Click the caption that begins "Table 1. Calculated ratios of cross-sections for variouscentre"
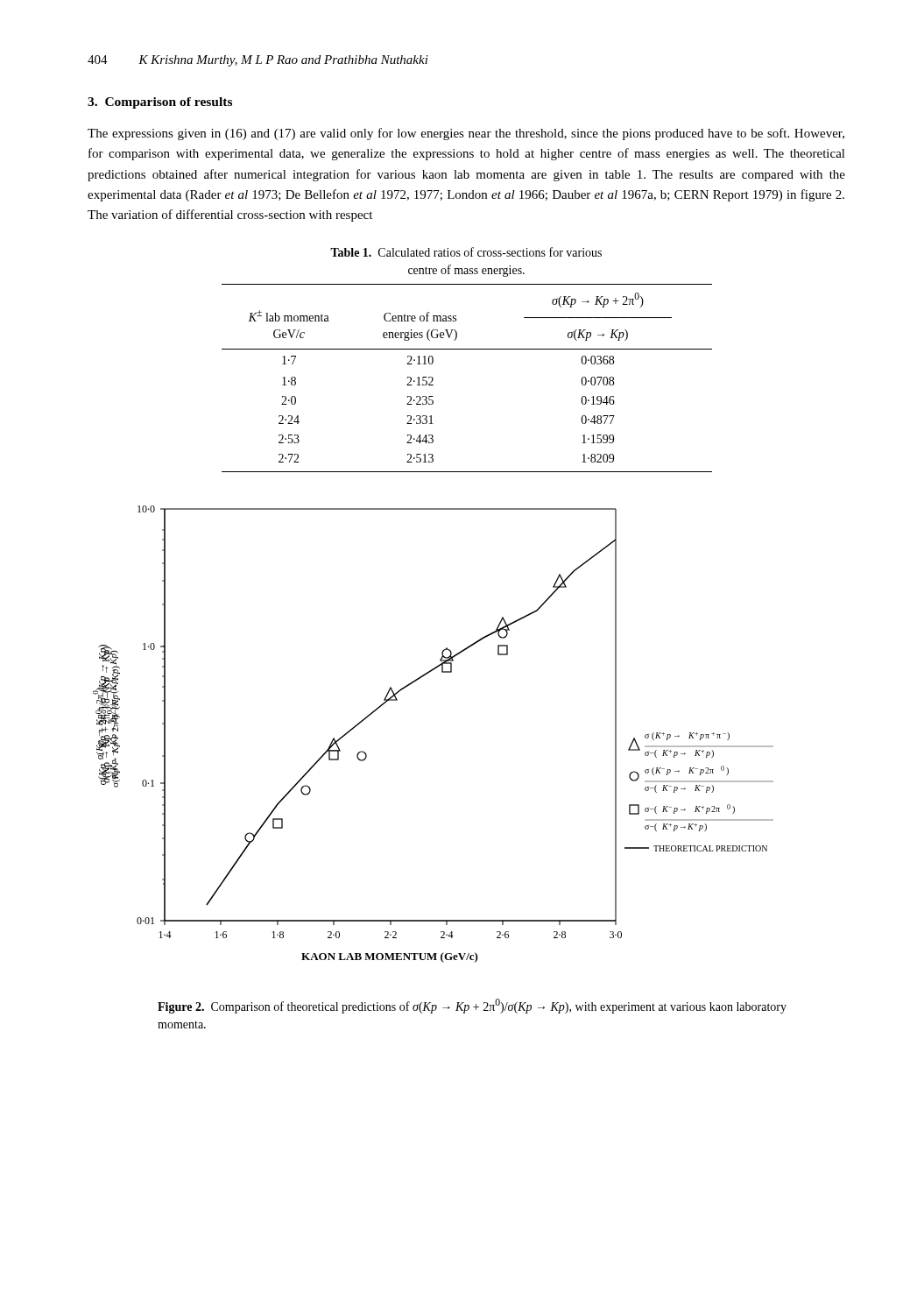Screen dimensions: 1314x924 coord(466,262)
